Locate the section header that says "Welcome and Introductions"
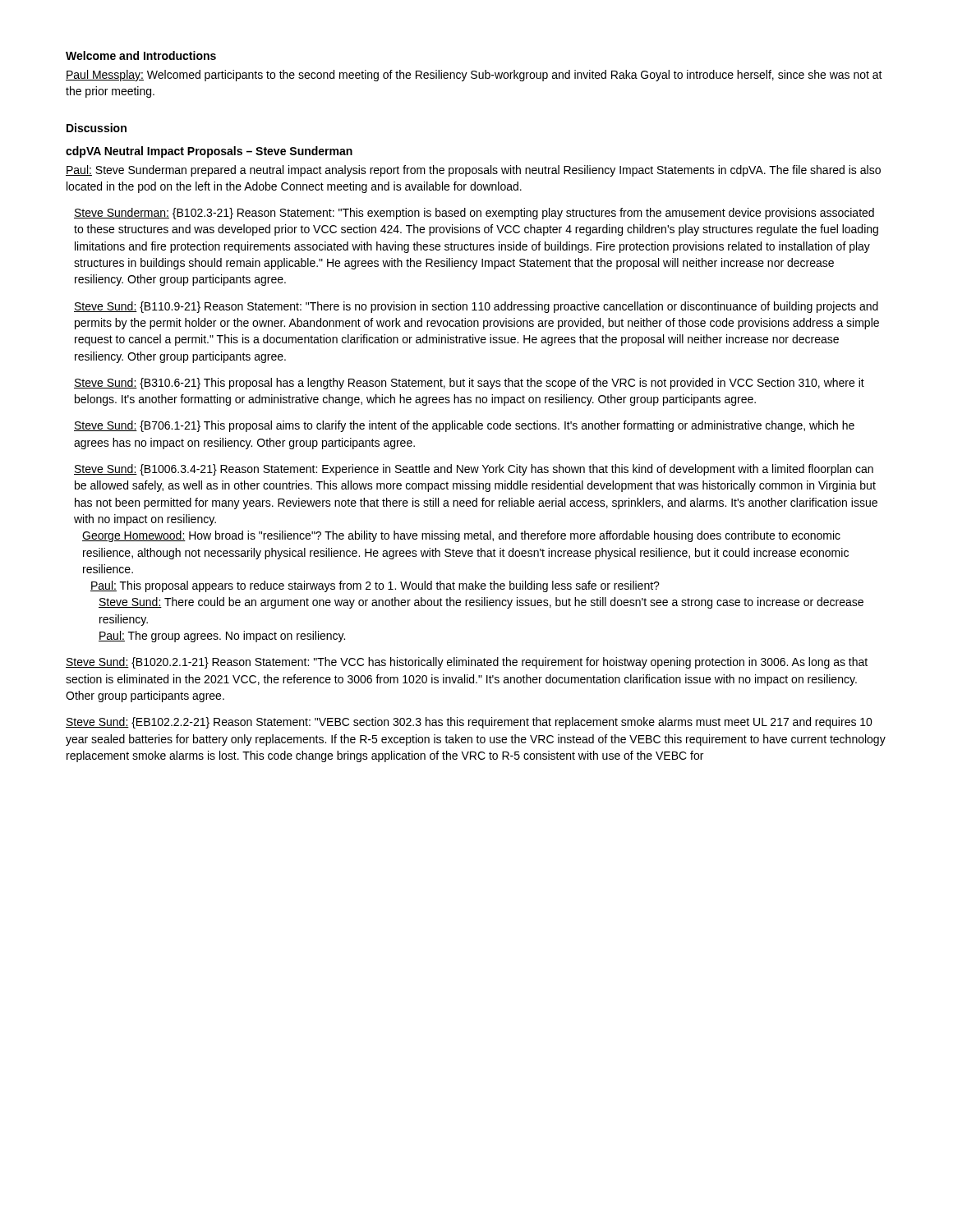This screenshot has height=1232, width=953. pos(141,56)
